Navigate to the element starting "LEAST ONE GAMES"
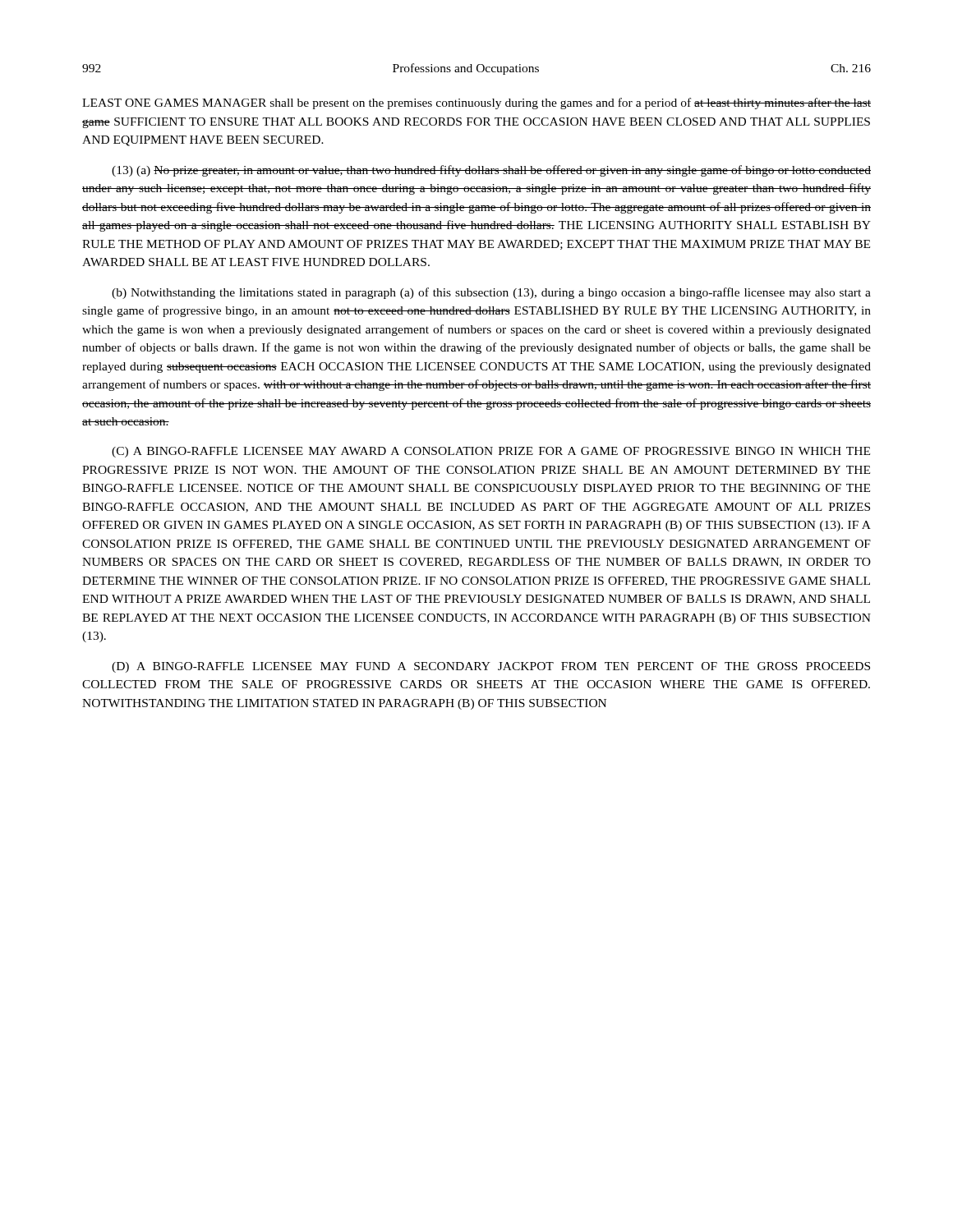Viewport: 953px width, 1232px height. 476,121
